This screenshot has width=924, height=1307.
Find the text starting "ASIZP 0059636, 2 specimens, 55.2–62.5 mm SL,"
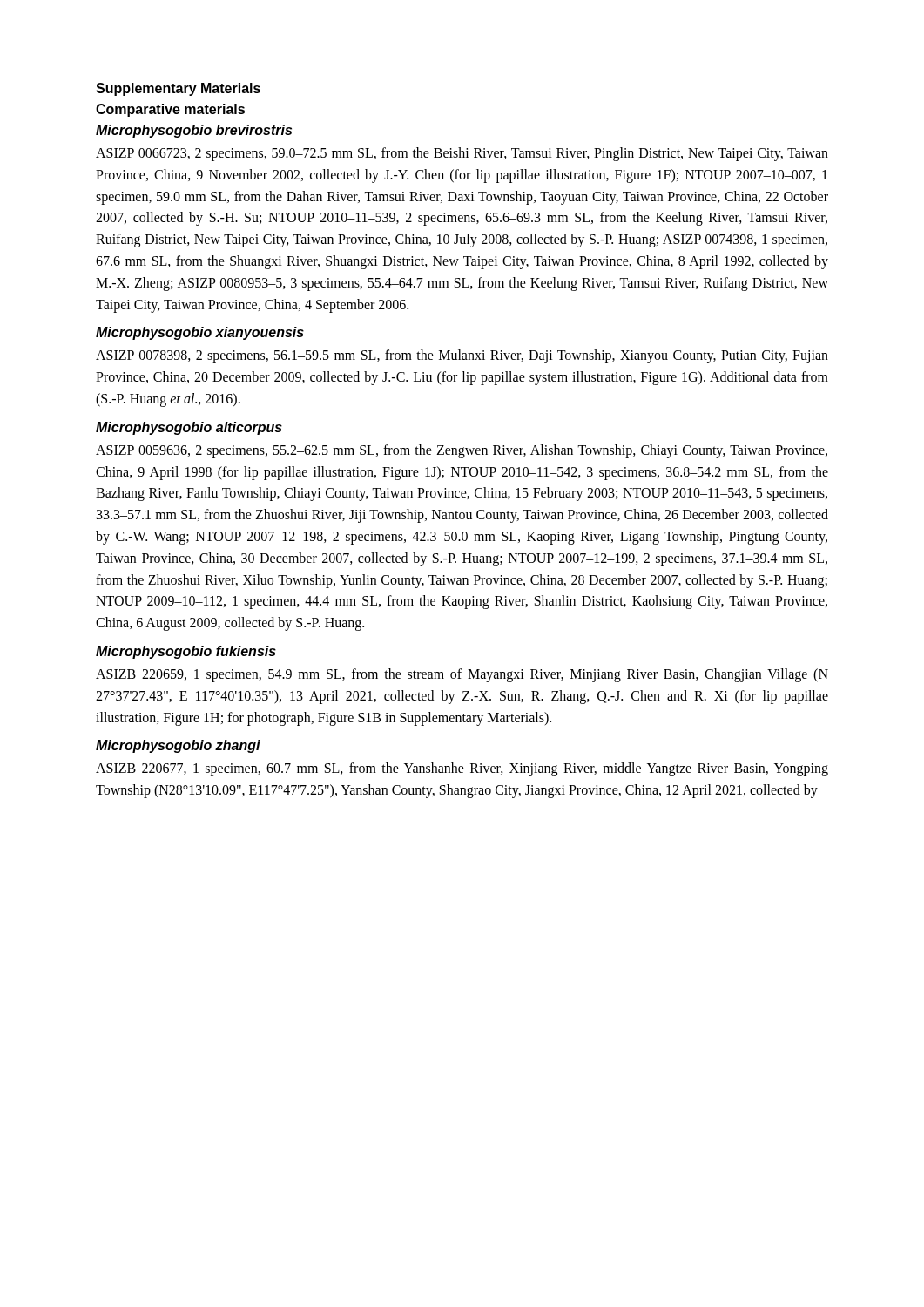(462, 536)
